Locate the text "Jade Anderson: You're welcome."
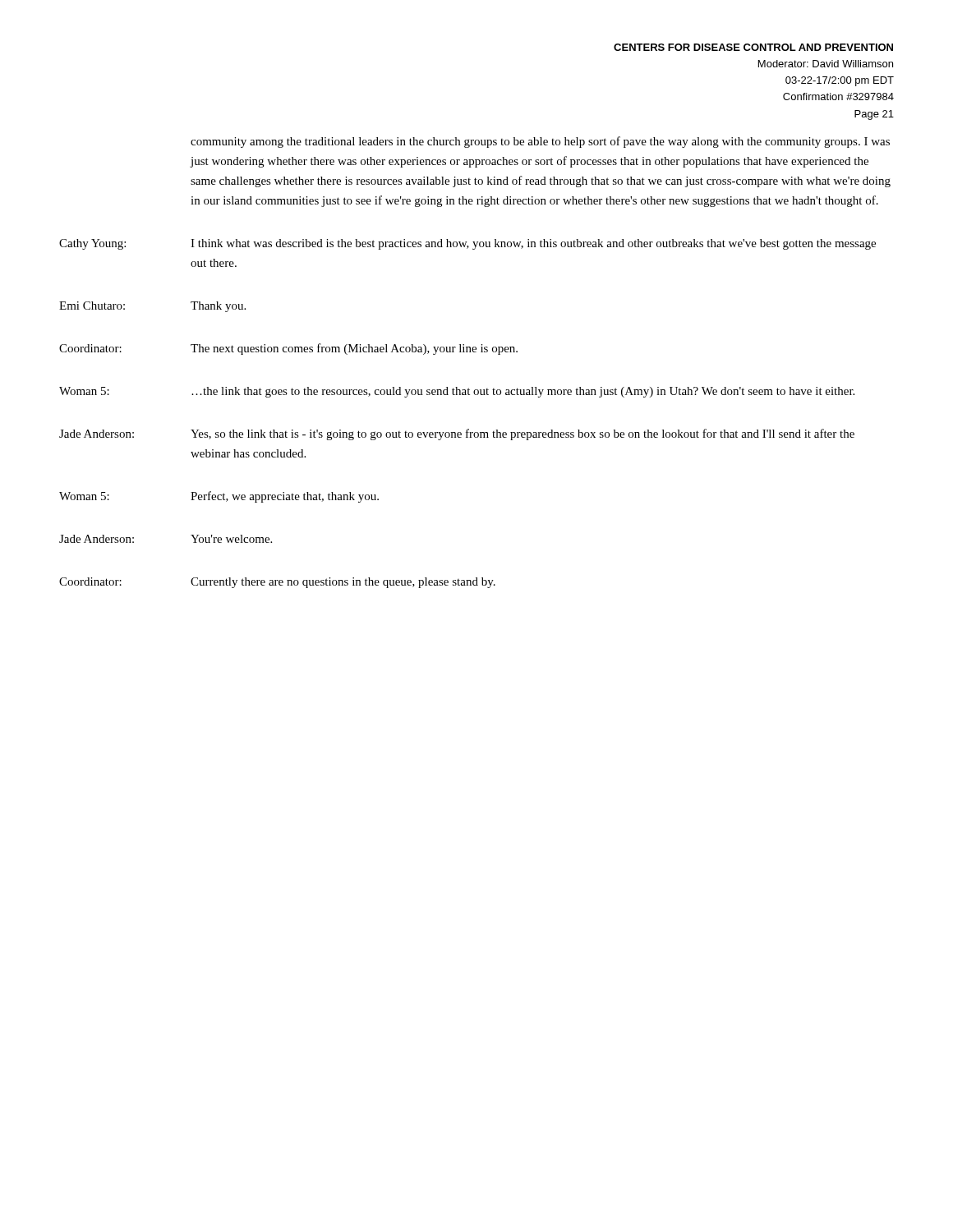953x1232 pixels. pos(99,539)
